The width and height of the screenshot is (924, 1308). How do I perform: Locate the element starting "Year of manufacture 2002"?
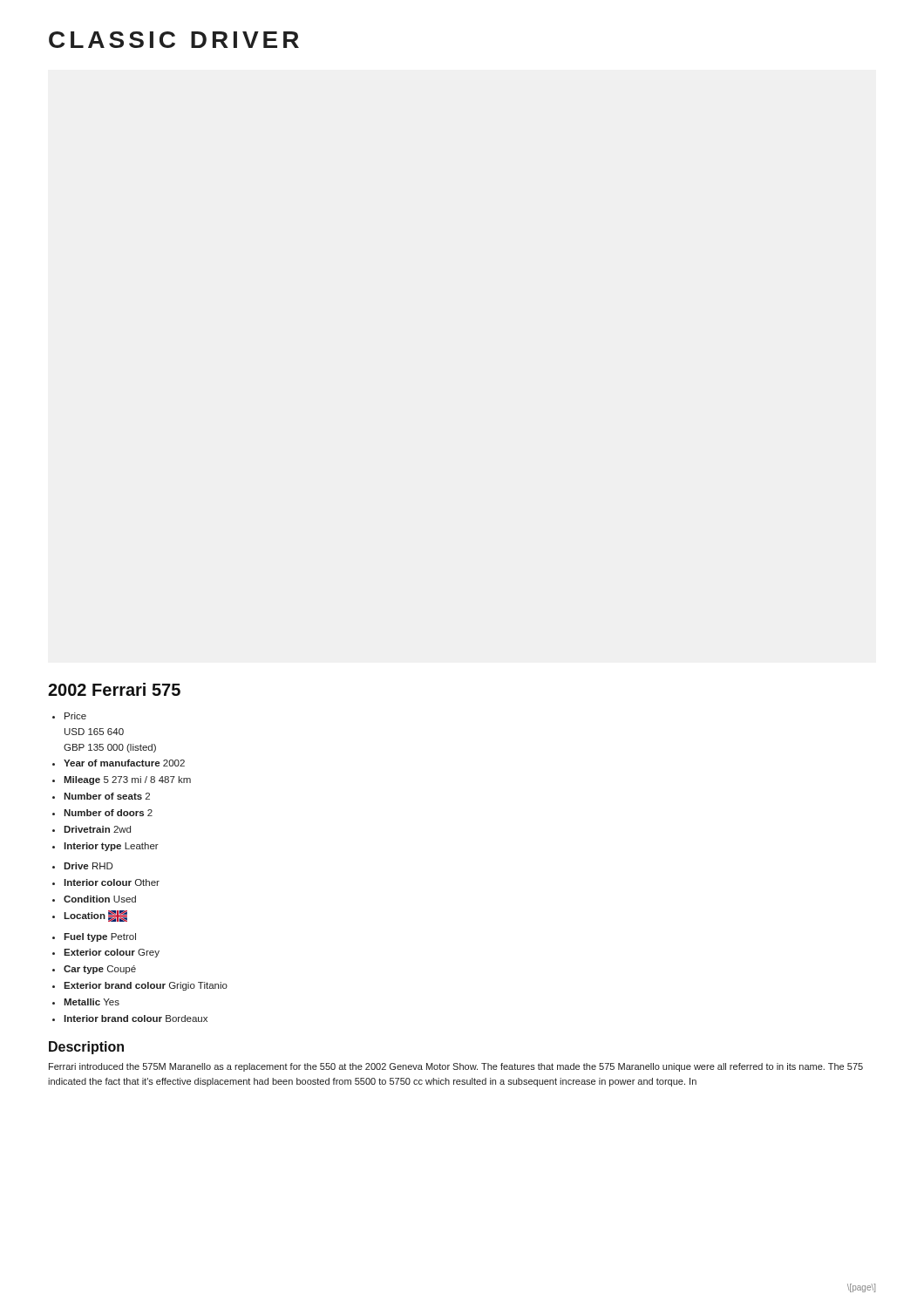(124, 763)
